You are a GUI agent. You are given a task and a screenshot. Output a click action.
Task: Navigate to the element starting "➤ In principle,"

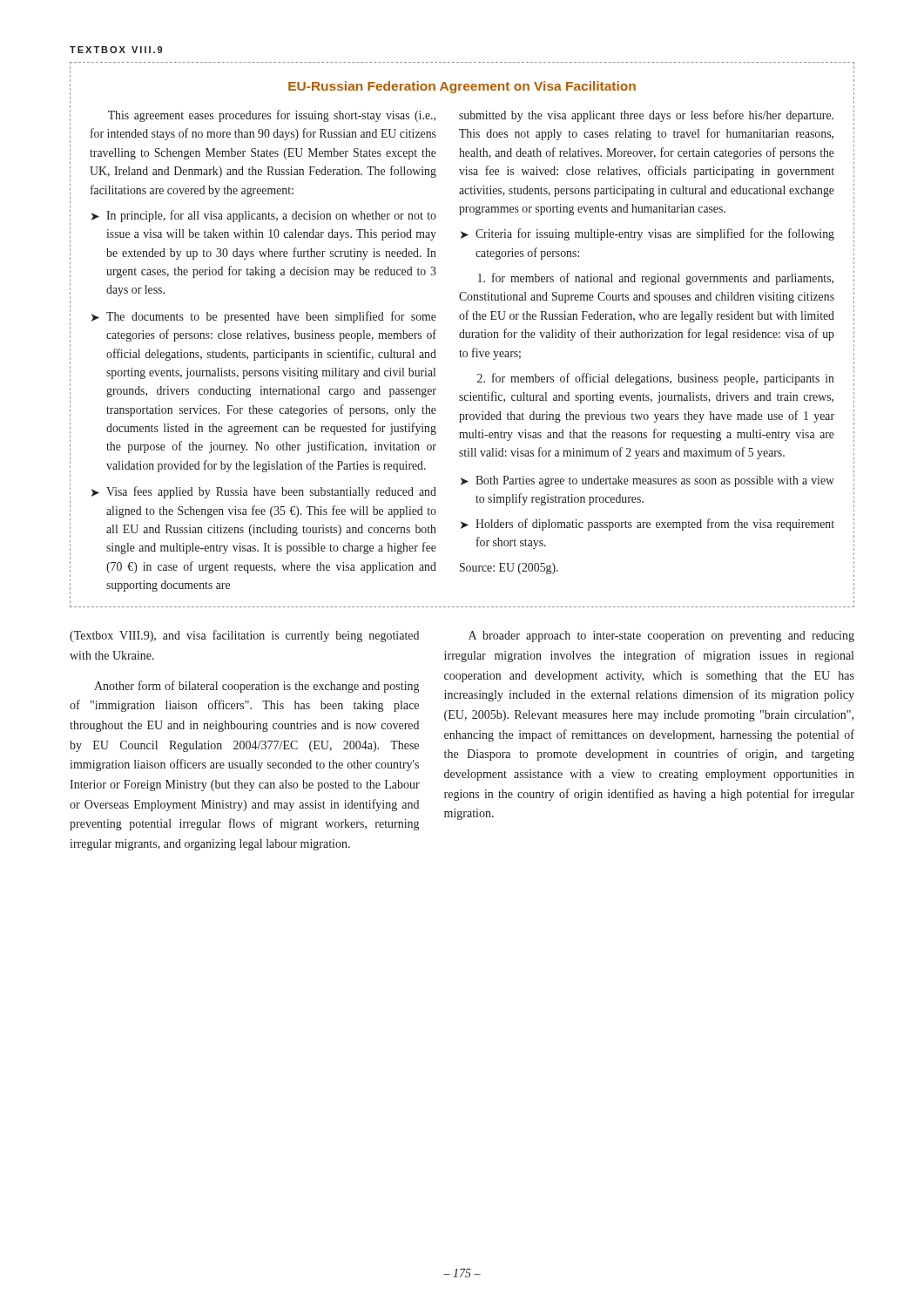tap(263, 253)
